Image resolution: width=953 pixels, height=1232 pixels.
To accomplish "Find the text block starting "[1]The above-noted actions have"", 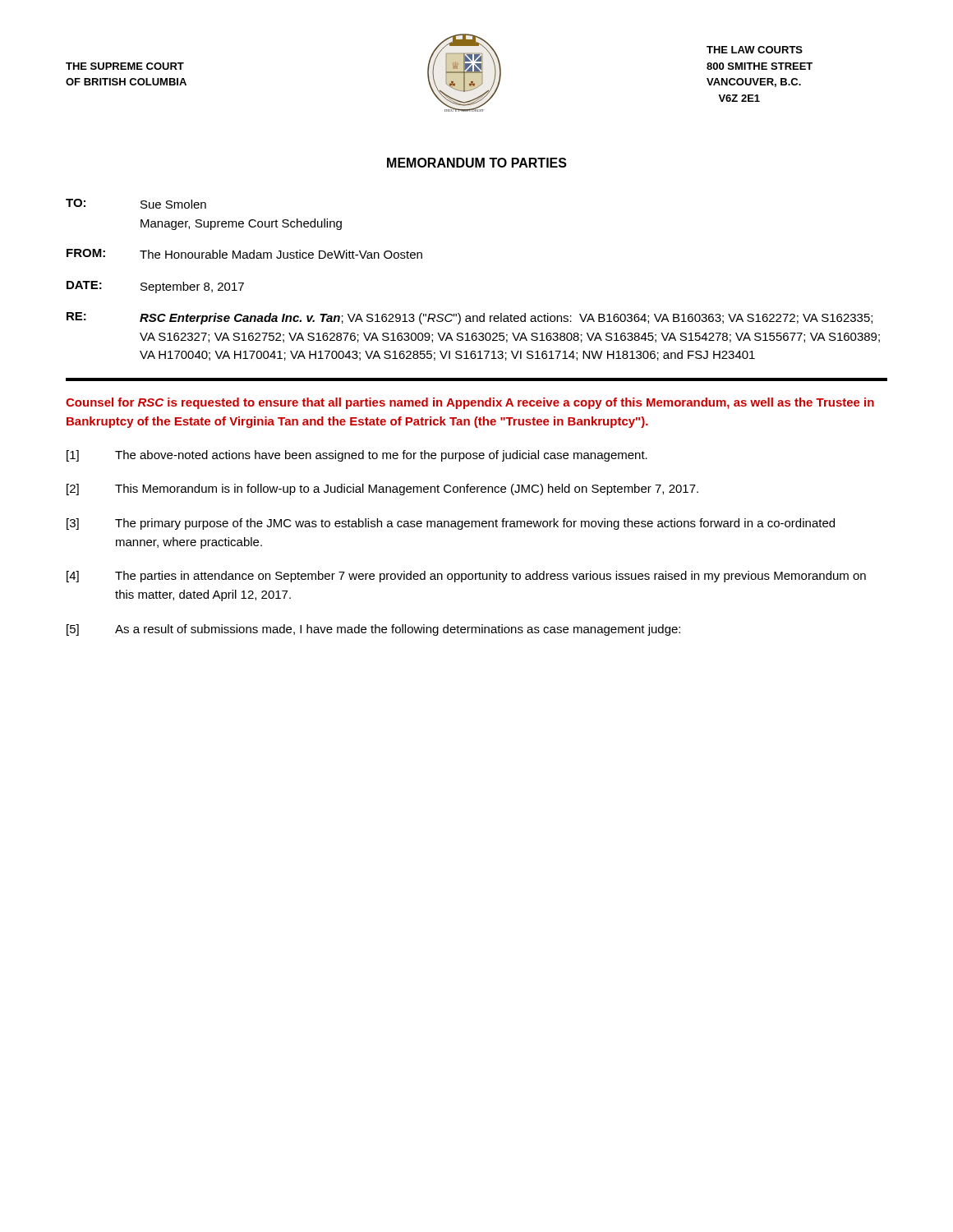I will pos(474,455).
